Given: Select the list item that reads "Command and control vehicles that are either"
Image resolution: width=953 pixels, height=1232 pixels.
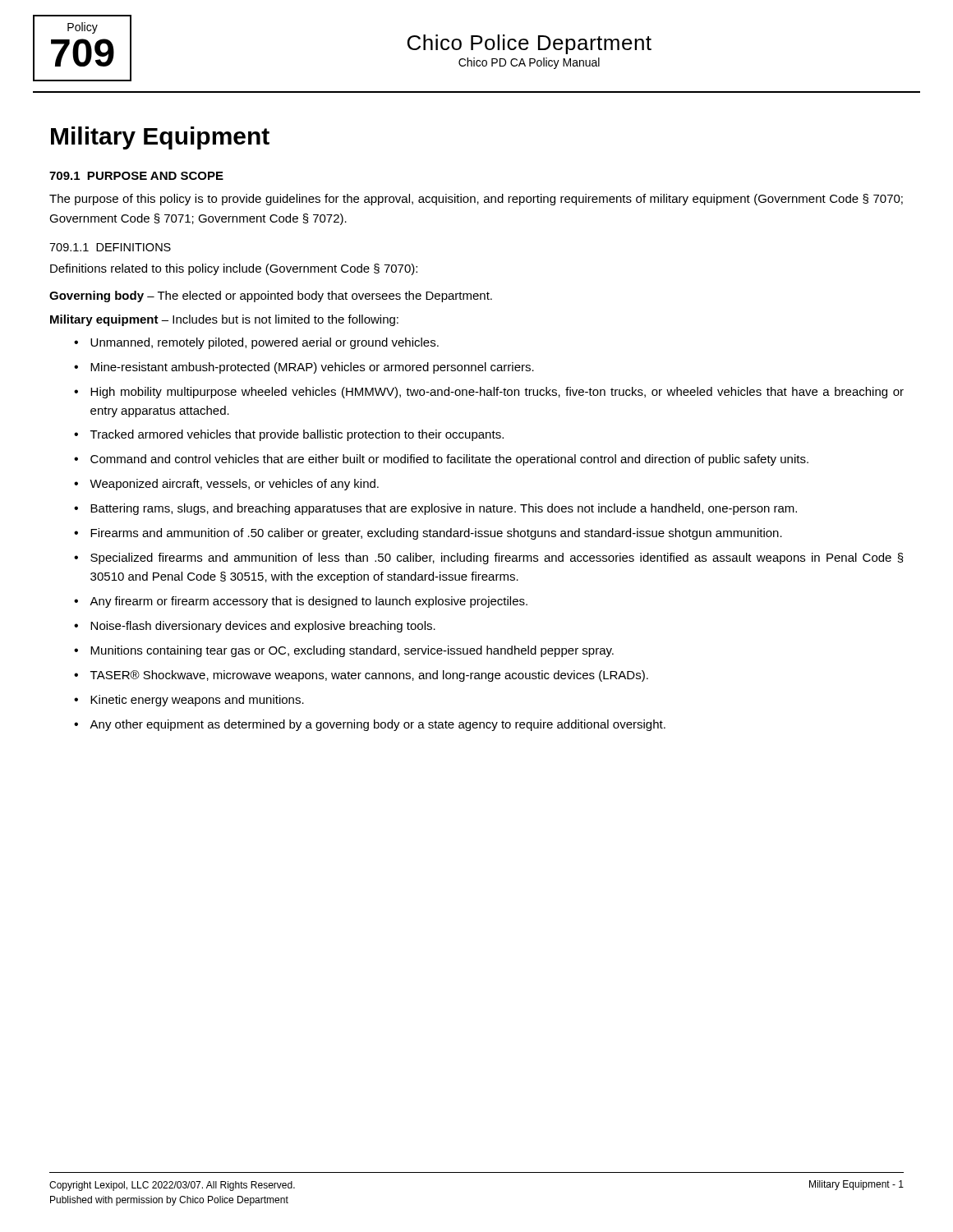Looking at the screenshot, I should (497, 459).
